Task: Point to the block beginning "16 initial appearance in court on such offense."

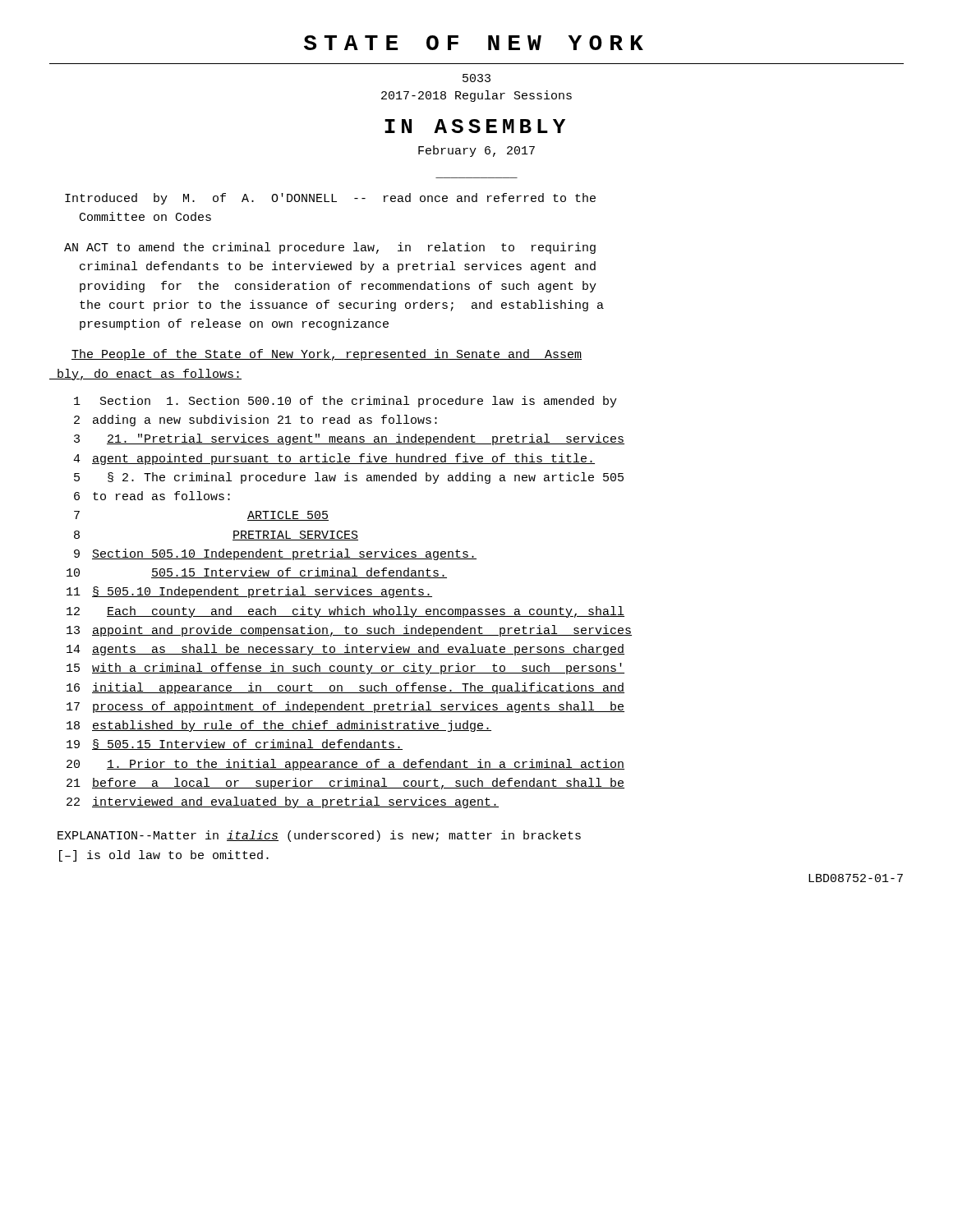Action: tap(476, 688)
